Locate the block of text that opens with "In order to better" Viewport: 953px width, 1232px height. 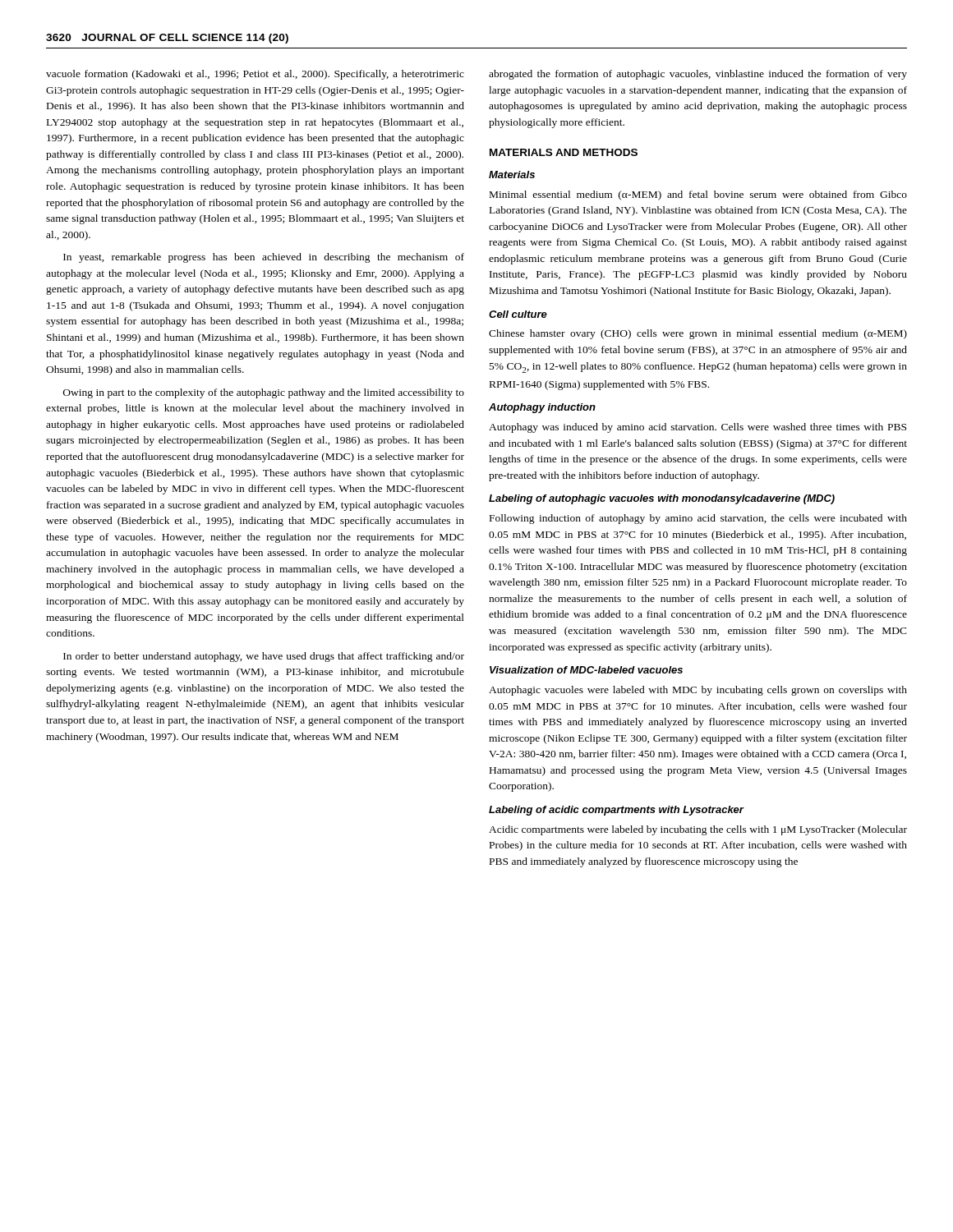pyautogui.click(x=255, y=696)
